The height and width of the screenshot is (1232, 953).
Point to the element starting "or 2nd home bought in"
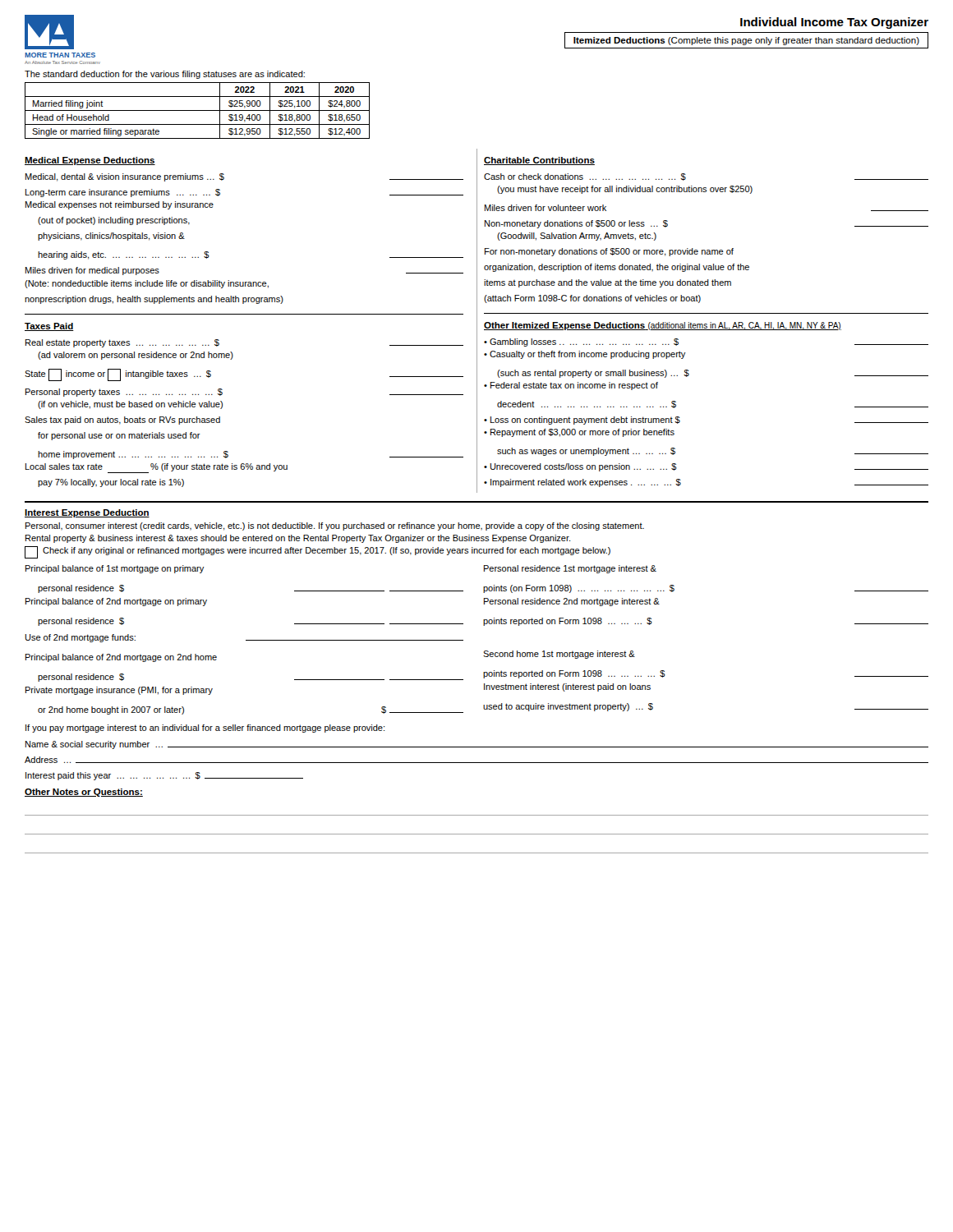(x=115, y=710)
